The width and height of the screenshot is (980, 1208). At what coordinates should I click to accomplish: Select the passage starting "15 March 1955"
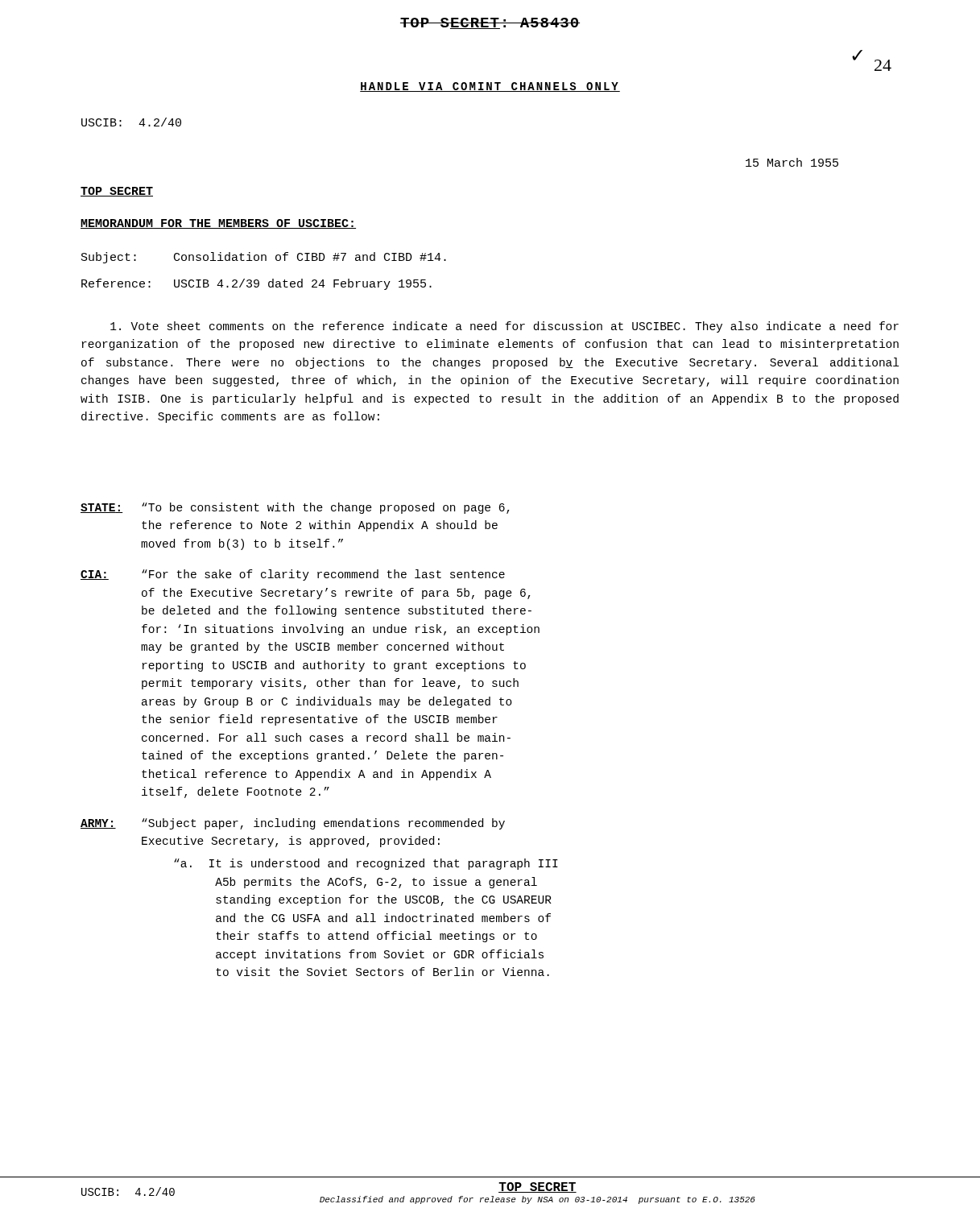tap(792, 164)
